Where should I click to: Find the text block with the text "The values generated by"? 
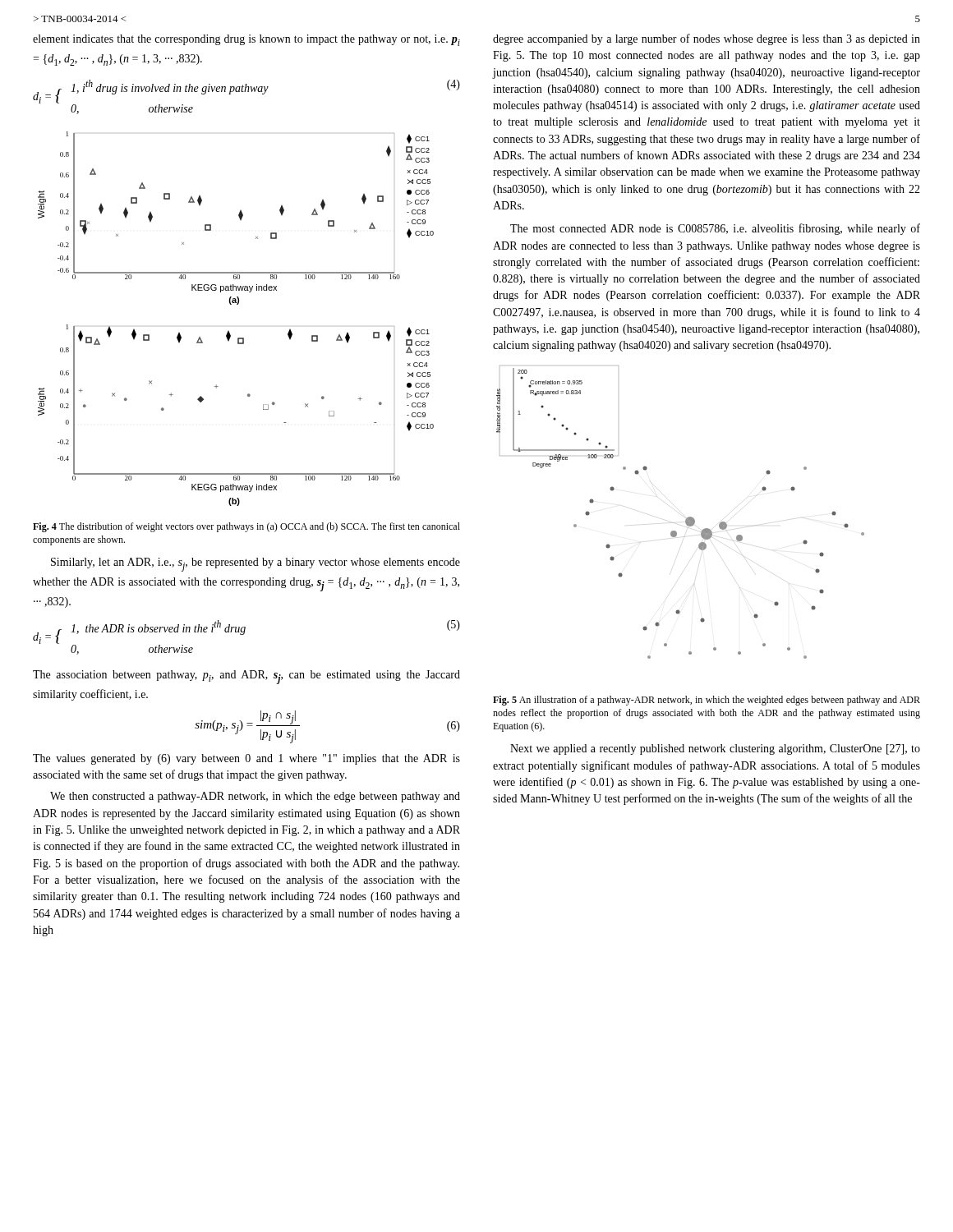pos(246,767)
